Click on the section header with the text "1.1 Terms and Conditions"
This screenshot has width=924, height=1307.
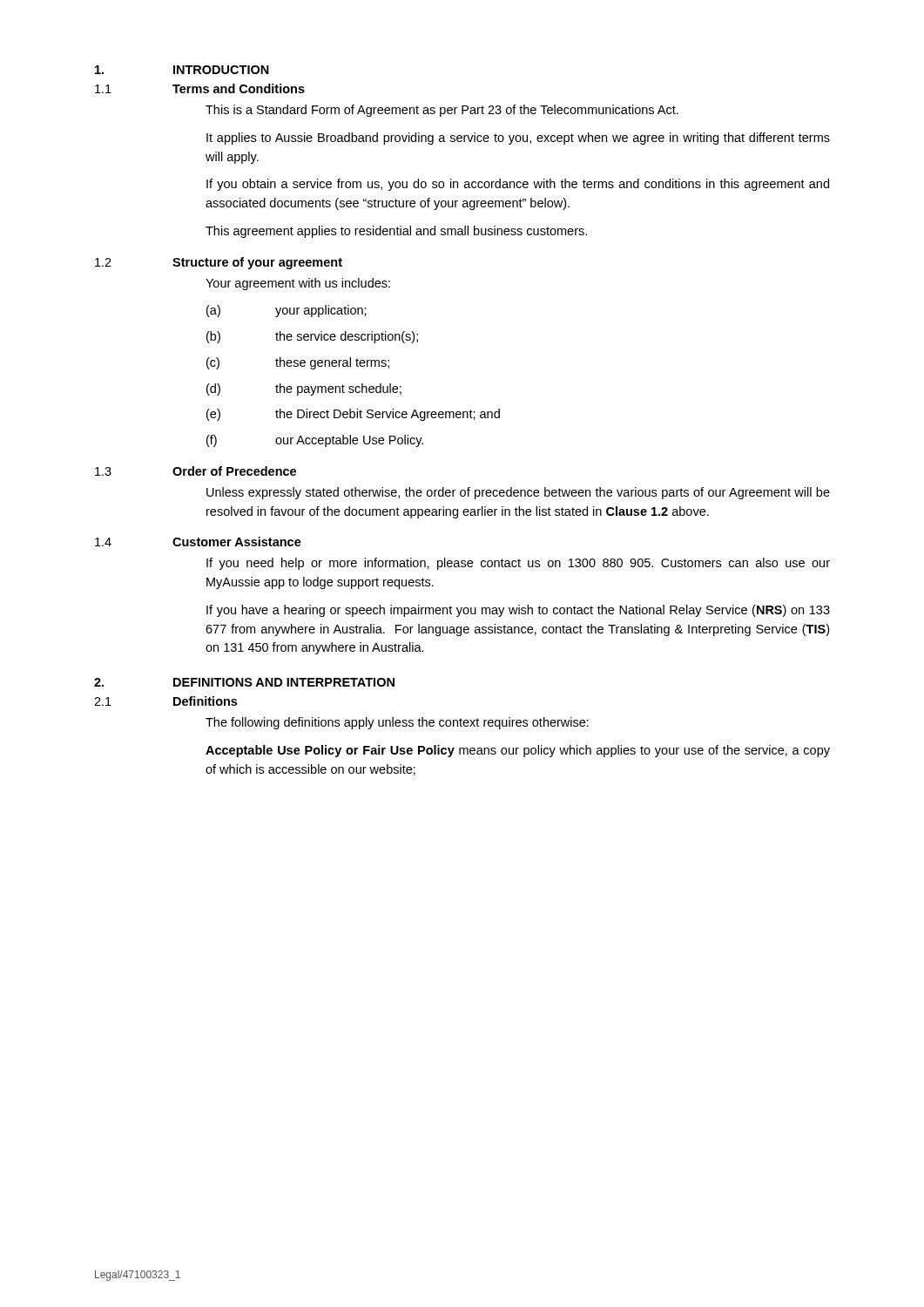(199, 89)
